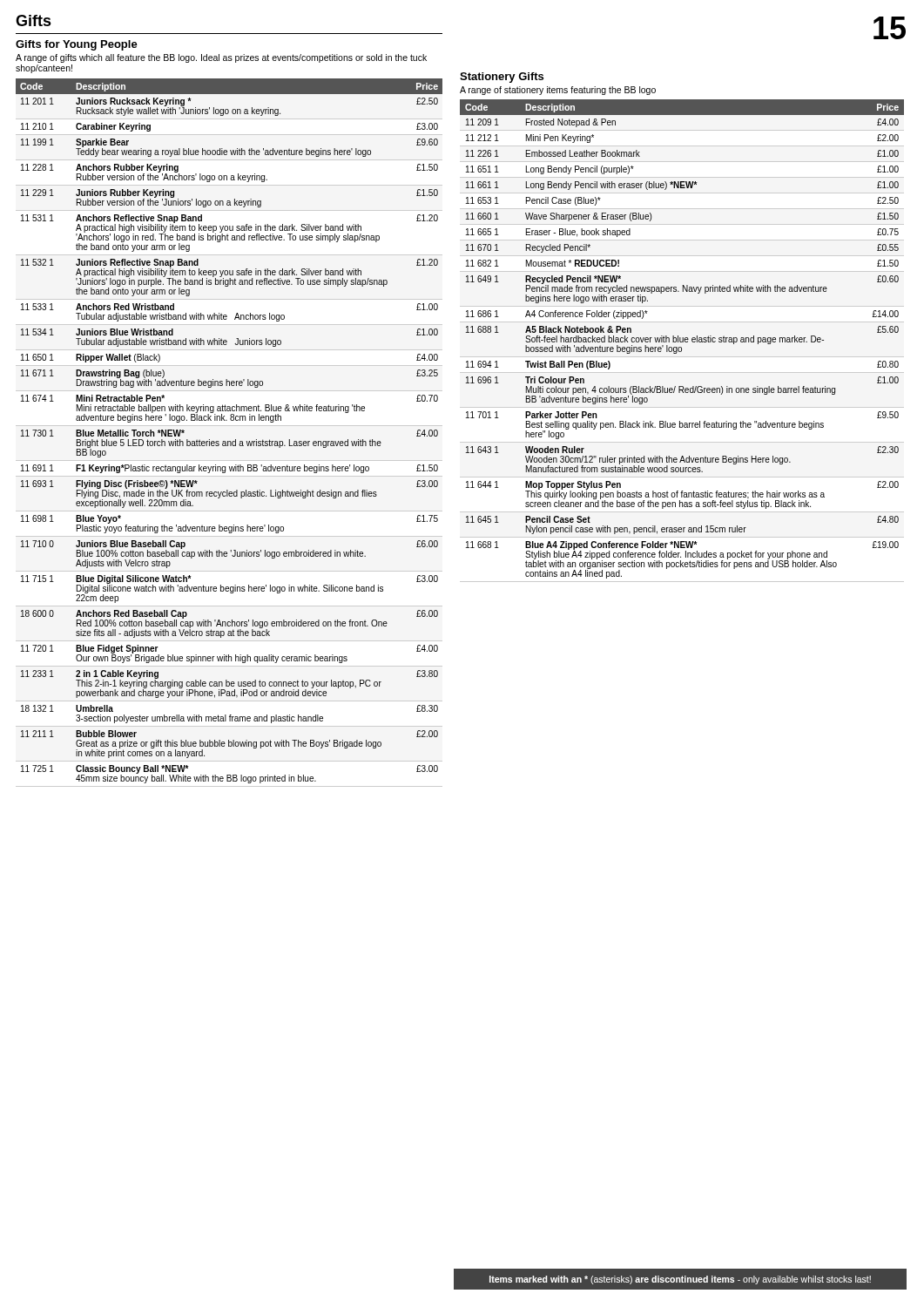Screen dimensions: 1307x924
Task: Locate the table with the text "Mini Pen Keyring*"
Action: coord(682,341)
